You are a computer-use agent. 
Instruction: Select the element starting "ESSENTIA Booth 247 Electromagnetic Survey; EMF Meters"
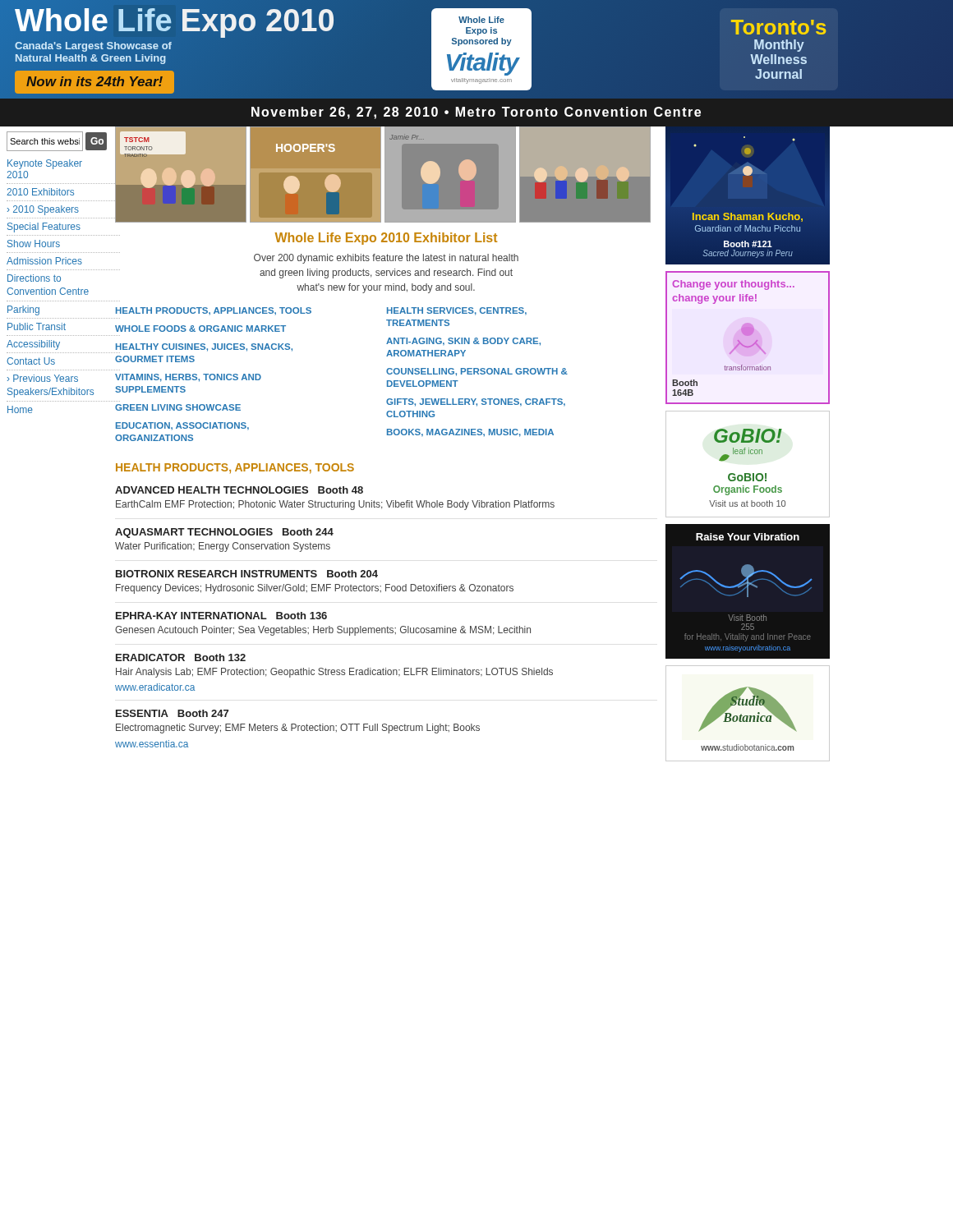pyautogui.click(x=386, y=729)
